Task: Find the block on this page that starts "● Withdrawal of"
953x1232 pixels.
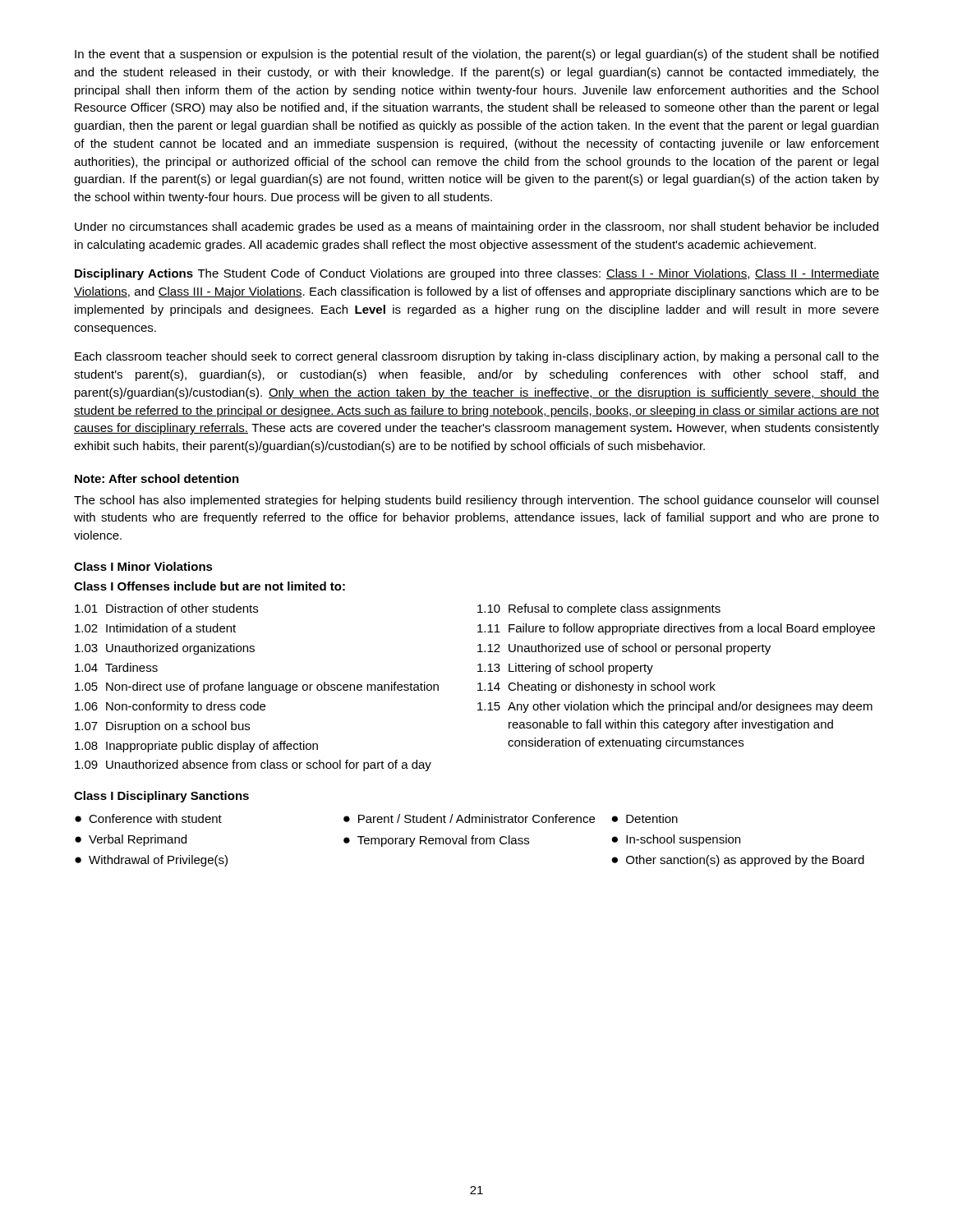Action: click(x=151, y=860)
